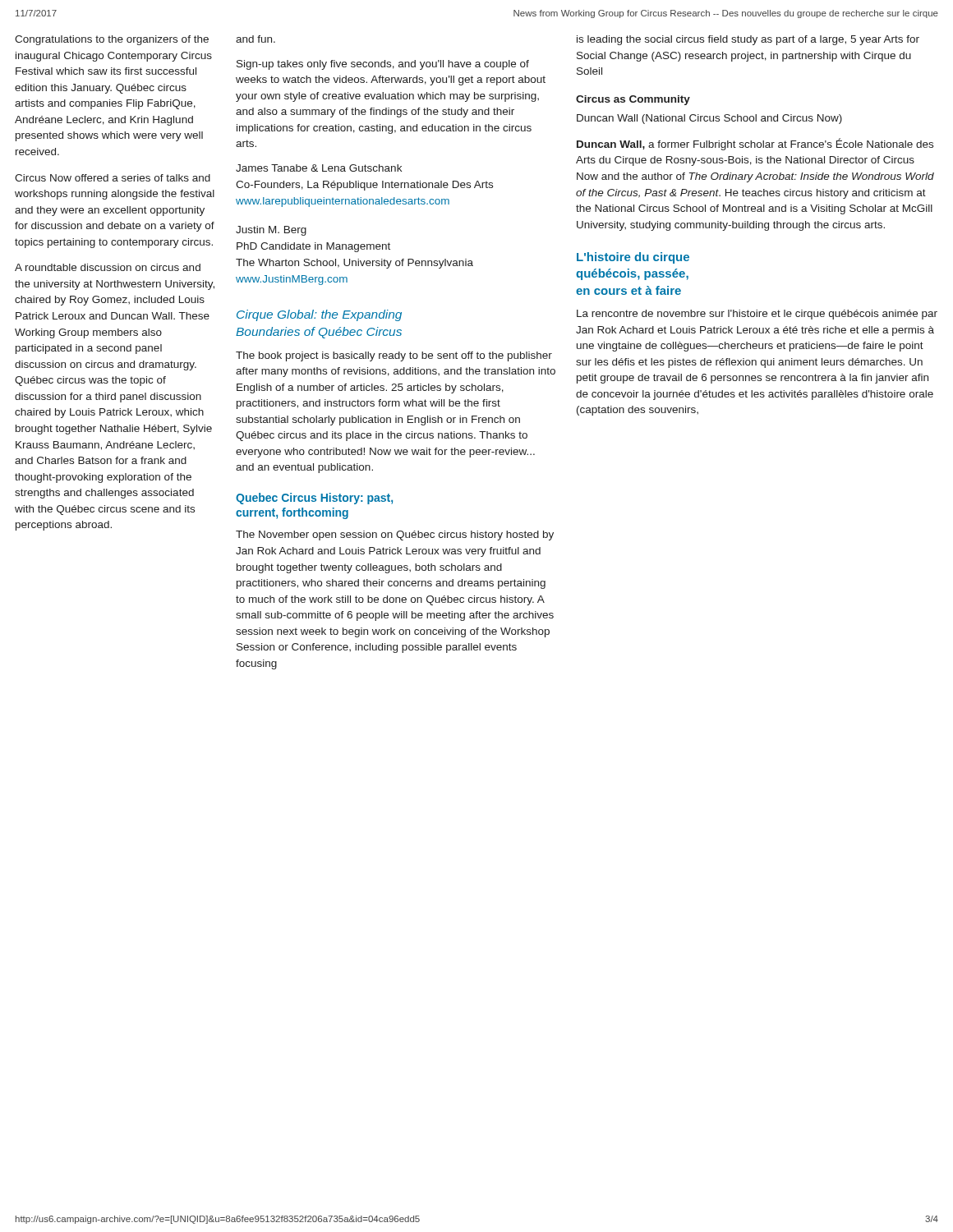Find the text block with the text "Circus Now offered a series of"

pos(115,210)
